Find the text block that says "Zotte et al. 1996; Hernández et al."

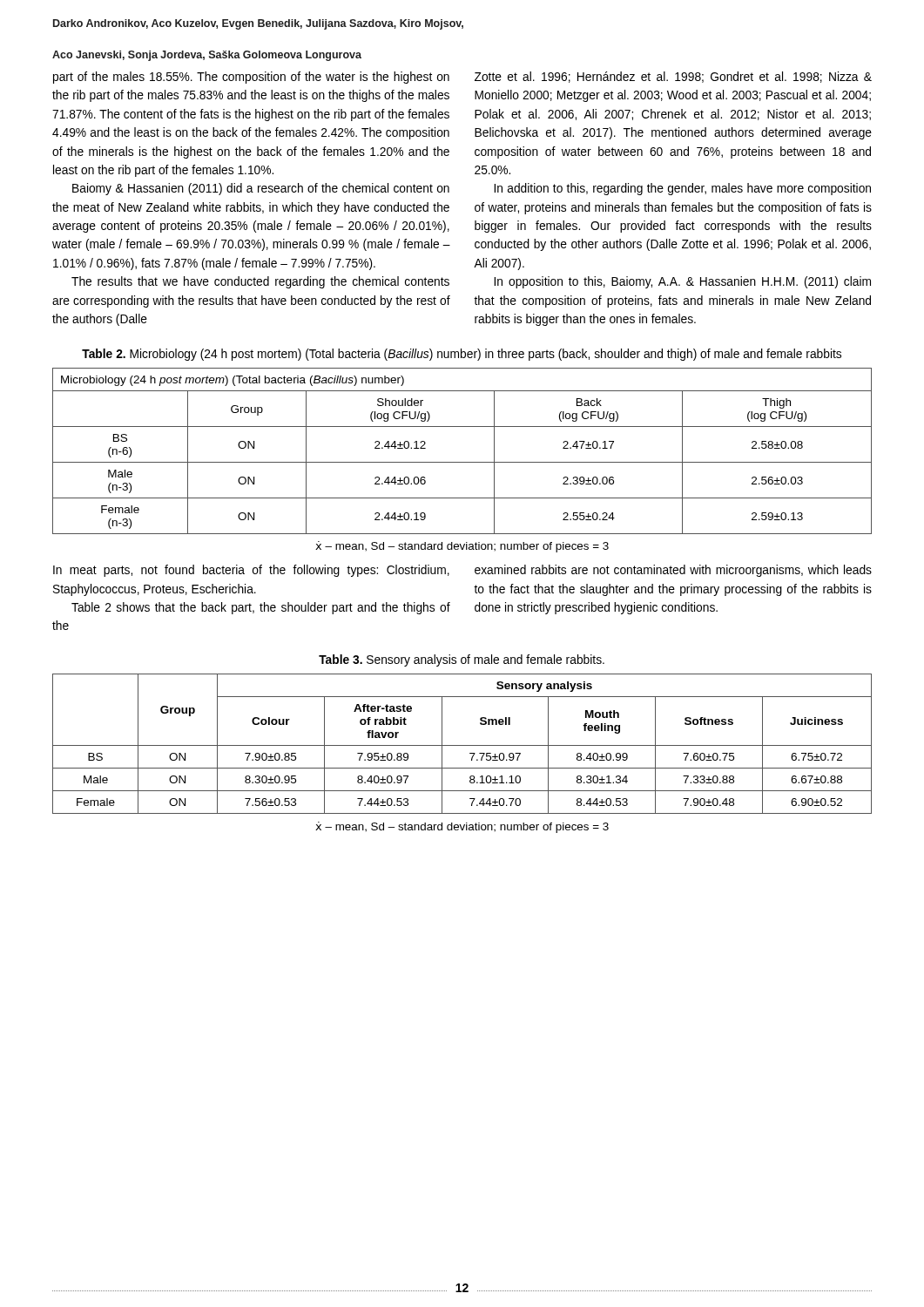(x=673, y=198)
